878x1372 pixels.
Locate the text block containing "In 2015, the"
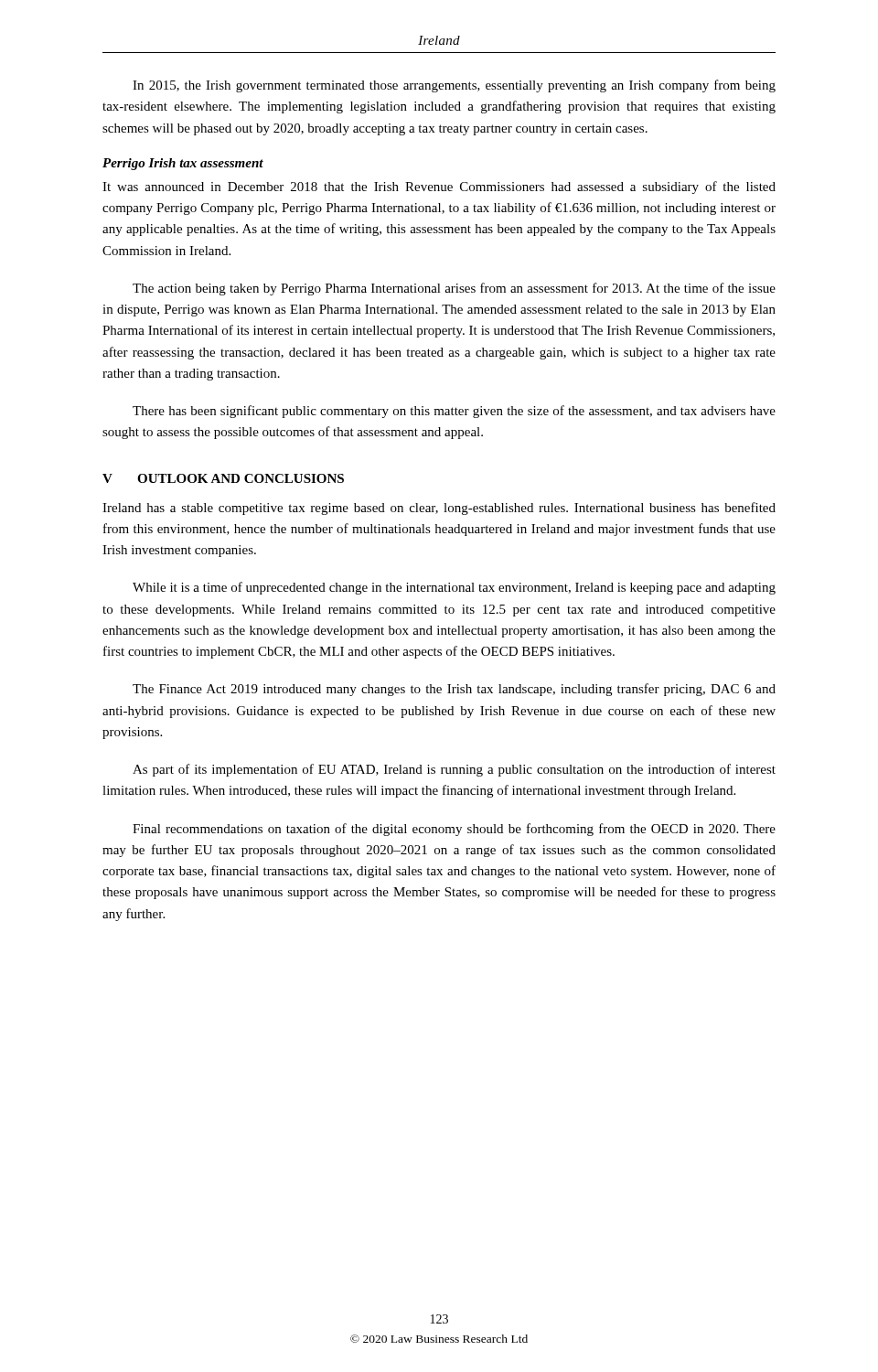pos(439,107)
